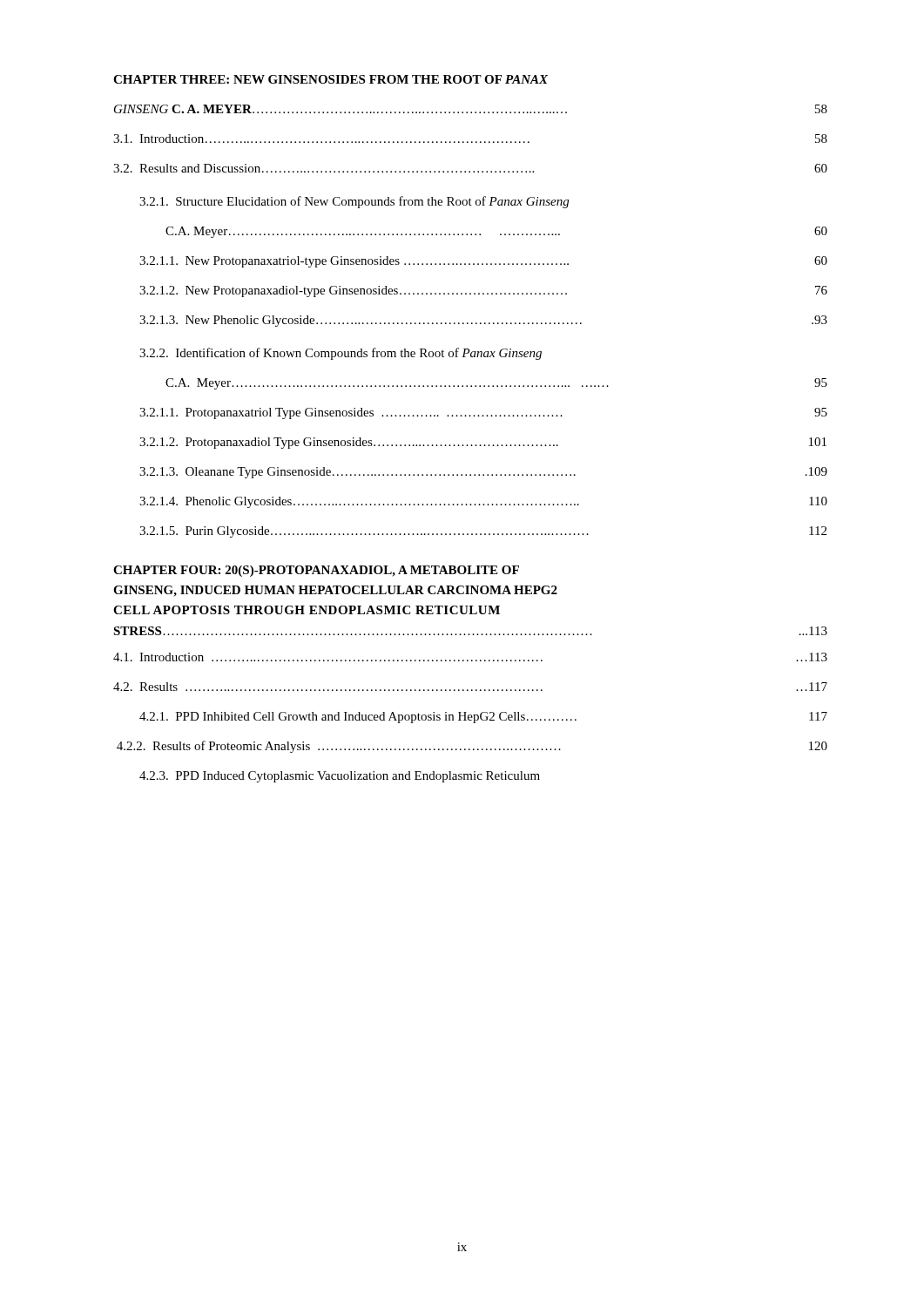The height and width of the screenshot is (1307, 924).
Task: Navigate to the passage starting "4.2. Results ………..……………………………………………………………… …117"
Action: click(x=470, y=687)
